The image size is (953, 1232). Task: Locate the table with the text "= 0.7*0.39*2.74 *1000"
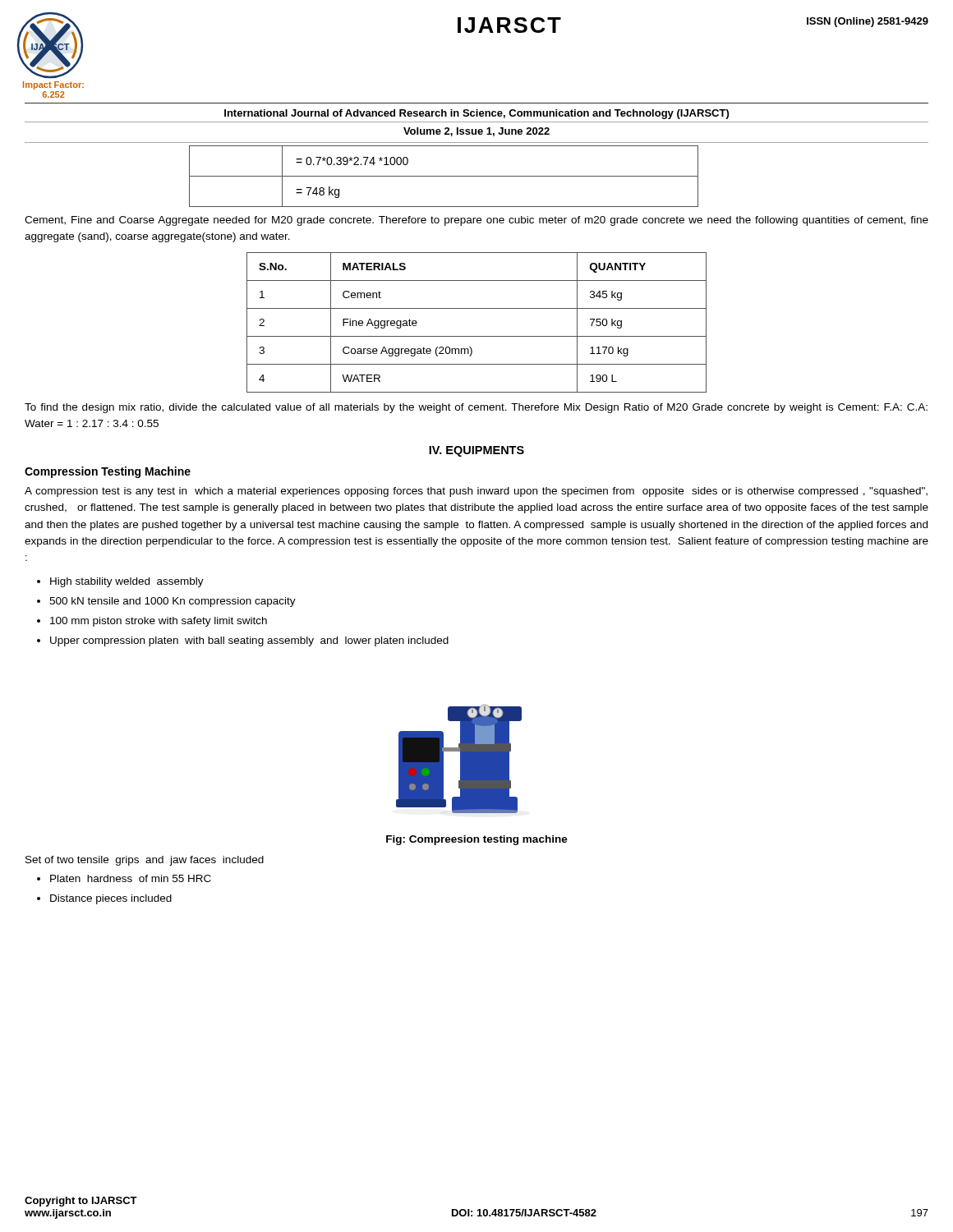click(x=476, y=176)
